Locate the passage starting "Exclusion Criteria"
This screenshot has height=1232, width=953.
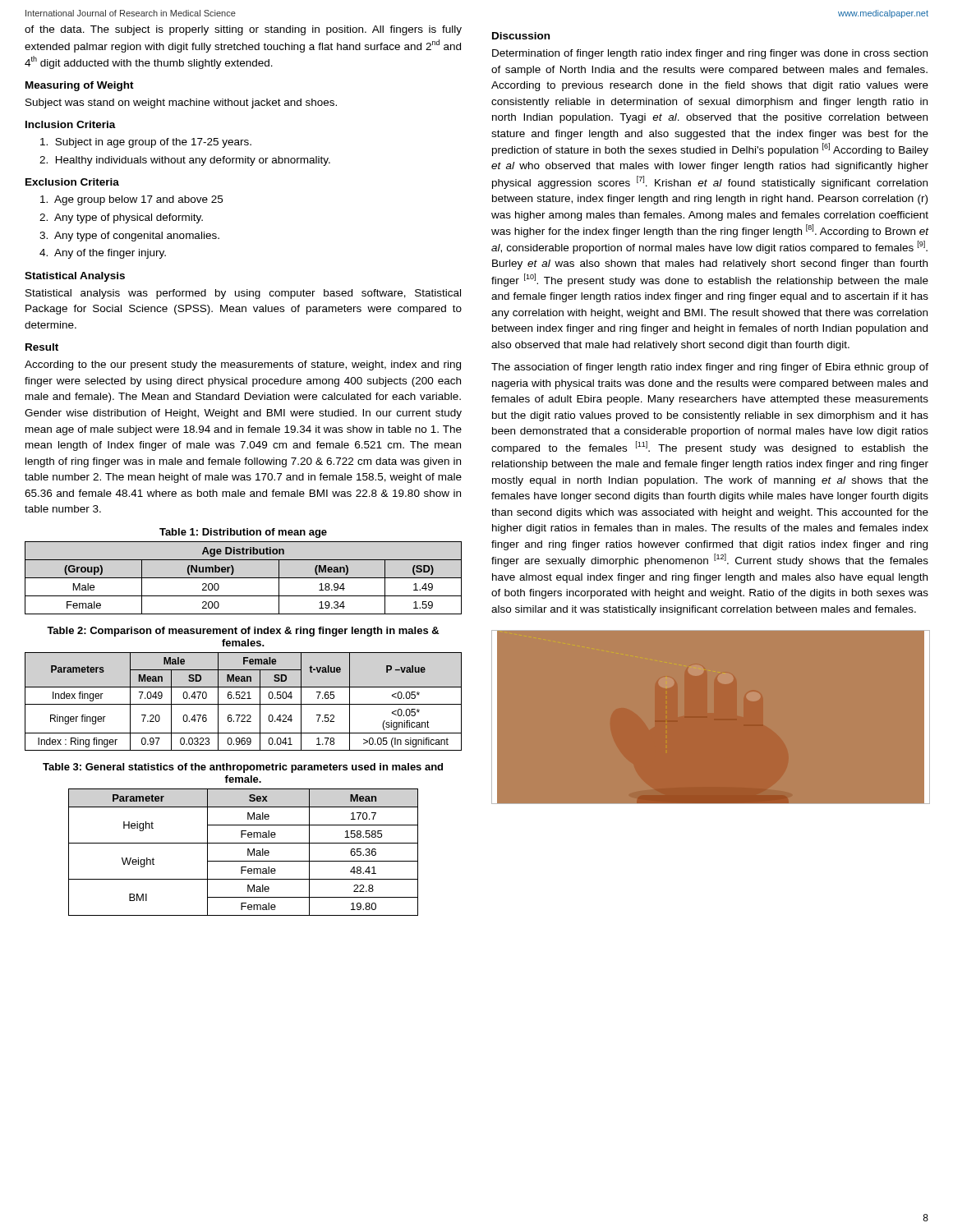pyautogui.click(x=72, y=182)
